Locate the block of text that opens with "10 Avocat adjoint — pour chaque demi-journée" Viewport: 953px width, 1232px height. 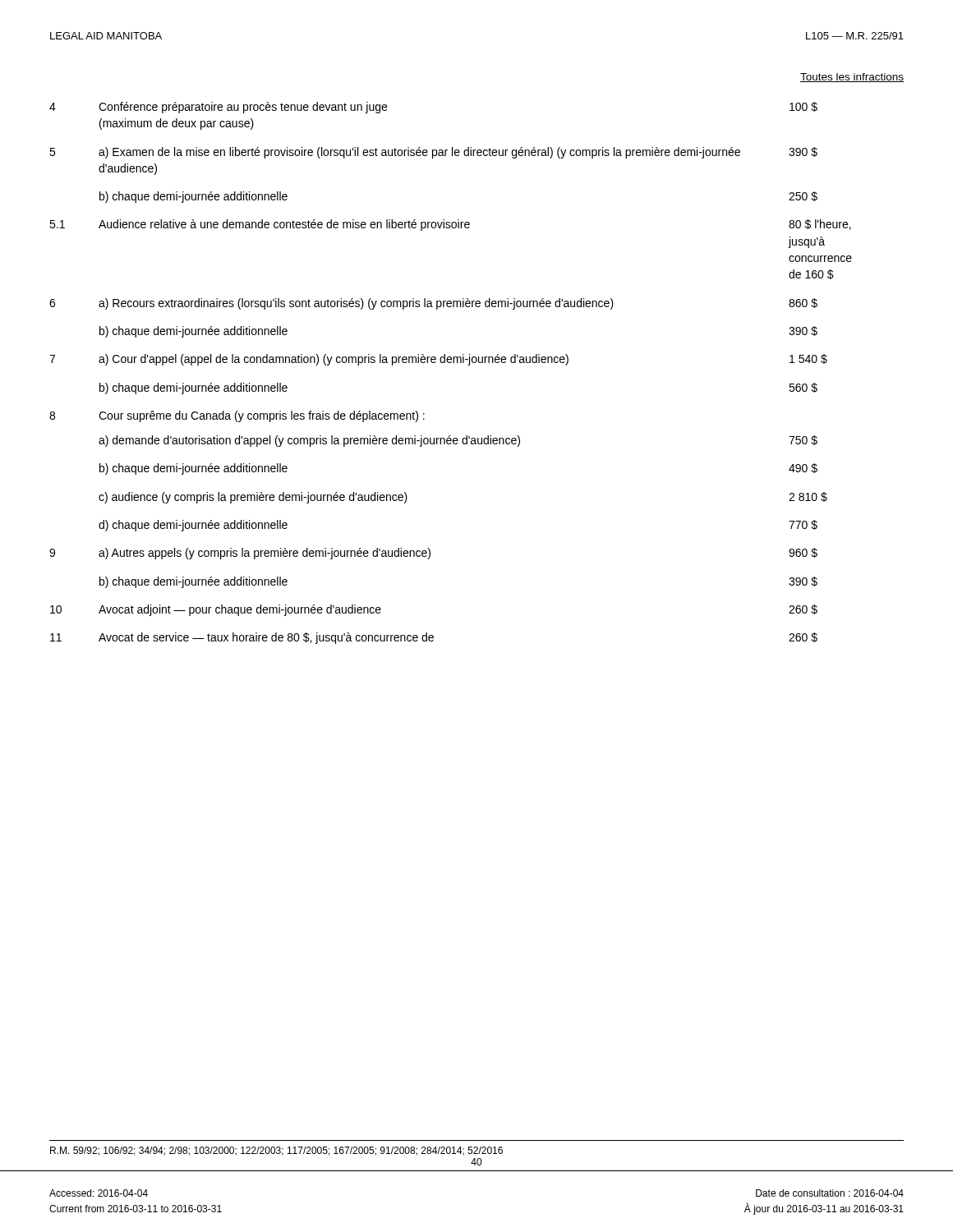click(x=129, y=610)
